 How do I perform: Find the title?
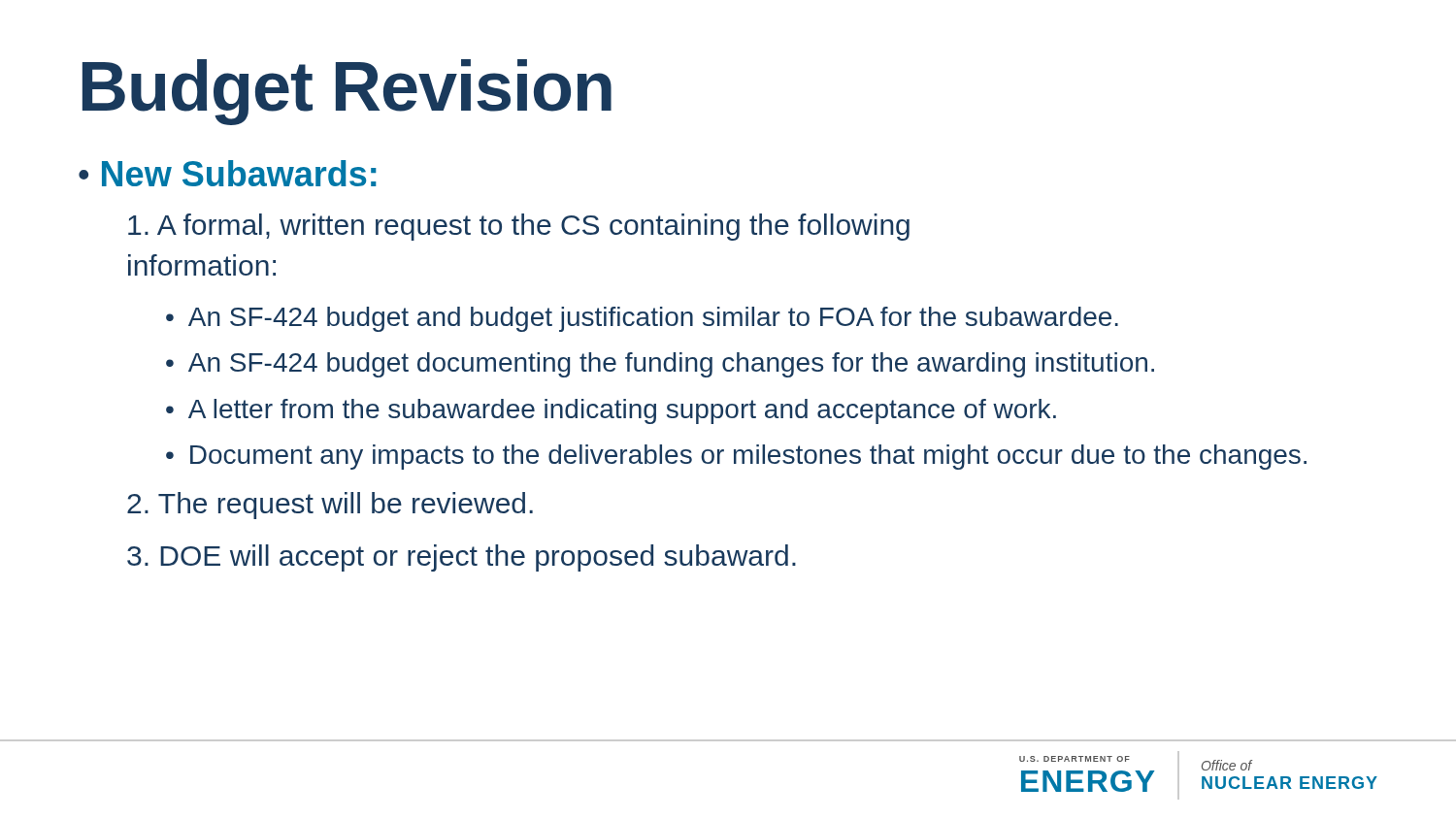coord(346,87)
